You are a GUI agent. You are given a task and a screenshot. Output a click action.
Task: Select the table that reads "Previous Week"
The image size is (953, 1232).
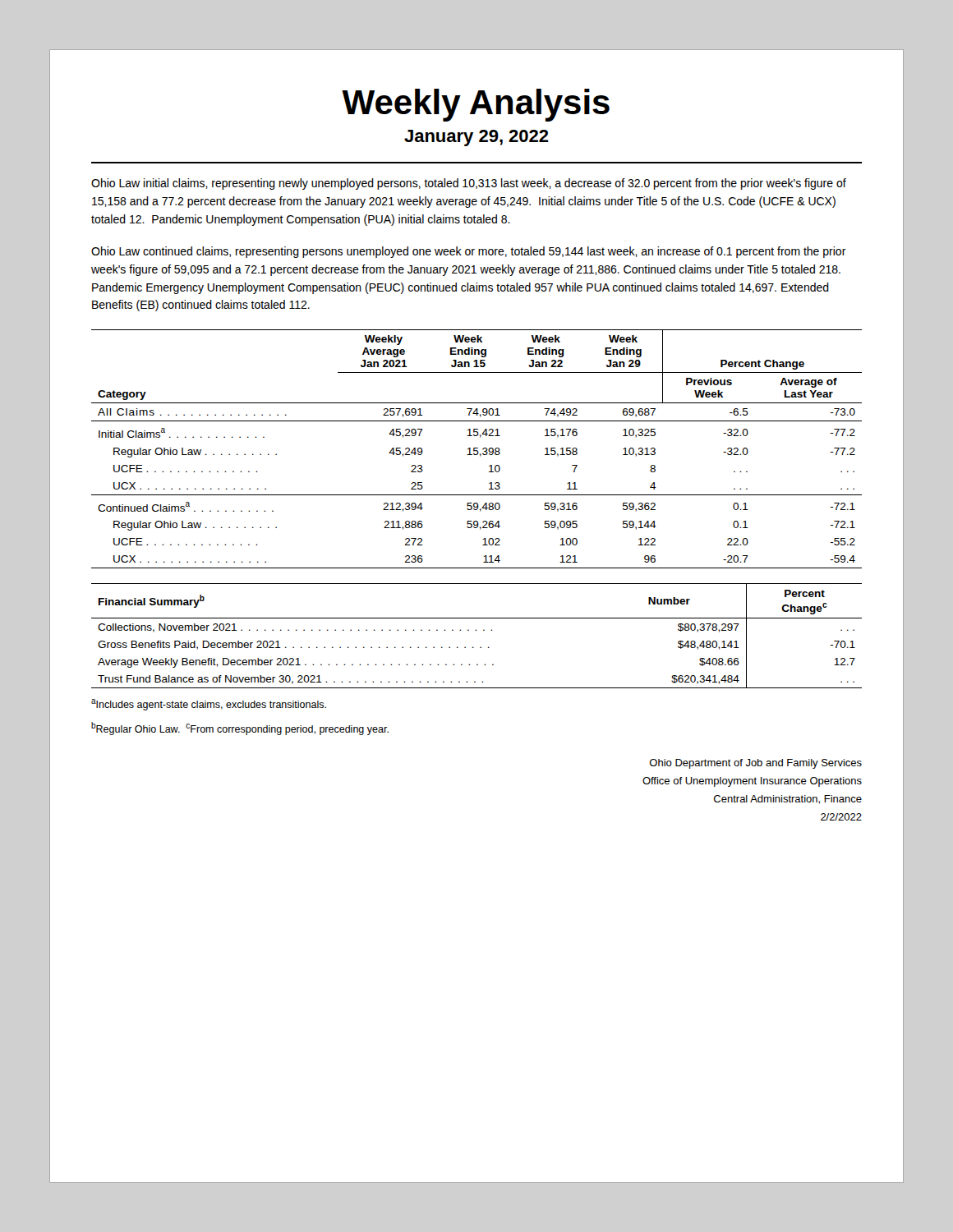coord(476,449)
